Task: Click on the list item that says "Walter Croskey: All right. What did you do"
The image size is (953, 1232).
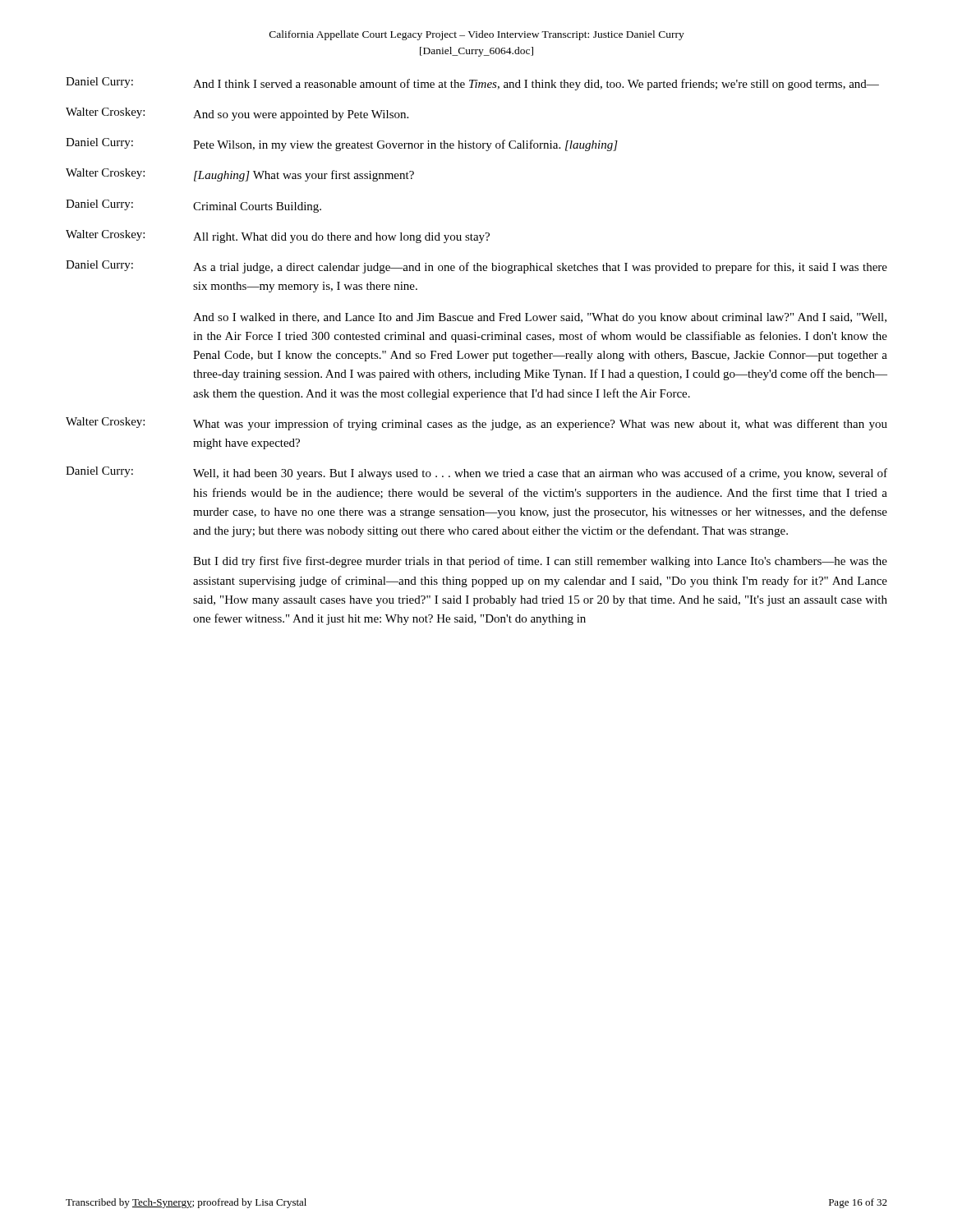Action: click(x=476, y=237)
